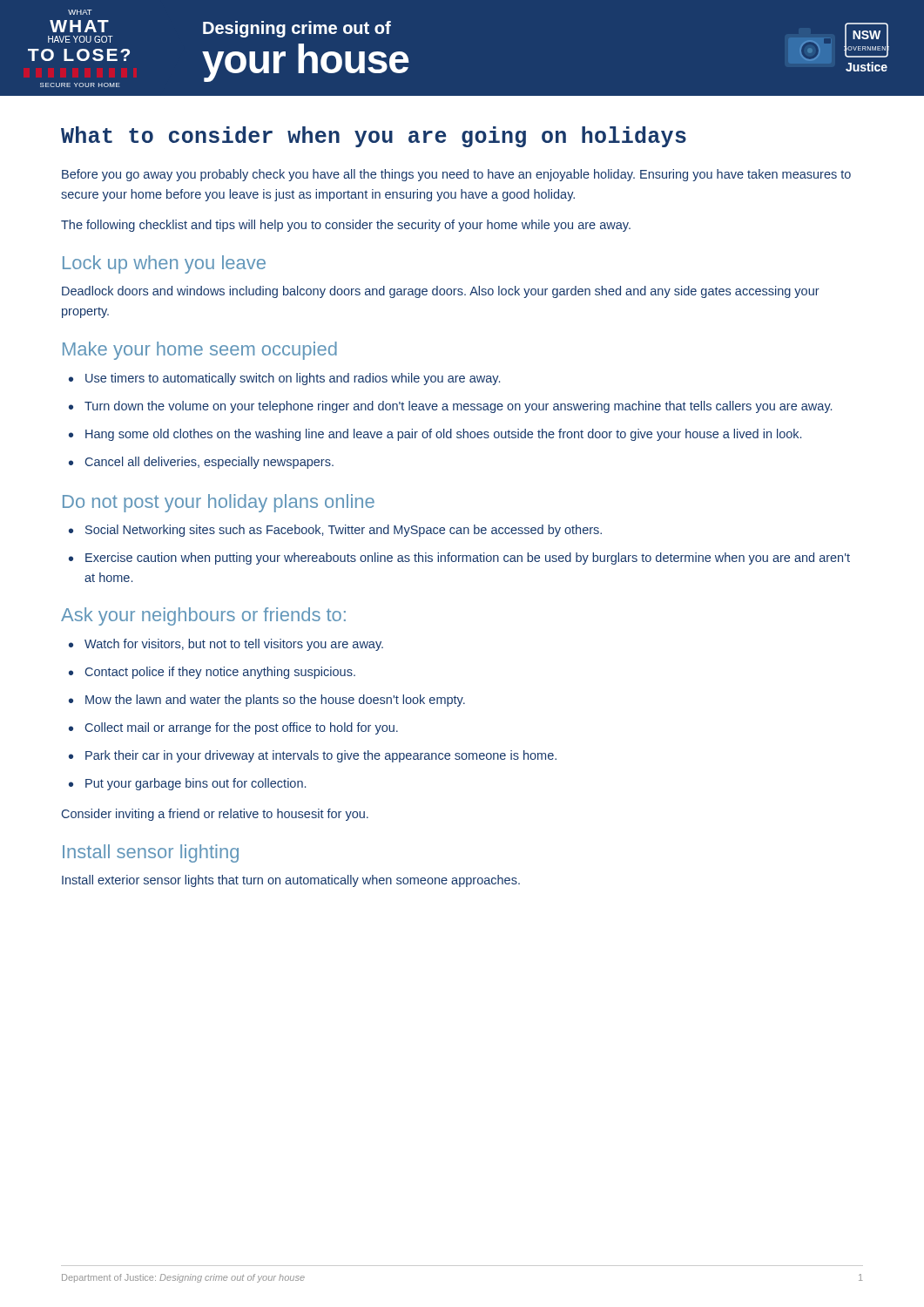Navigate to the element starting "Consider inviting a friend or relative"
Screen dimensions: 1307x924
[x=215, y=814]
